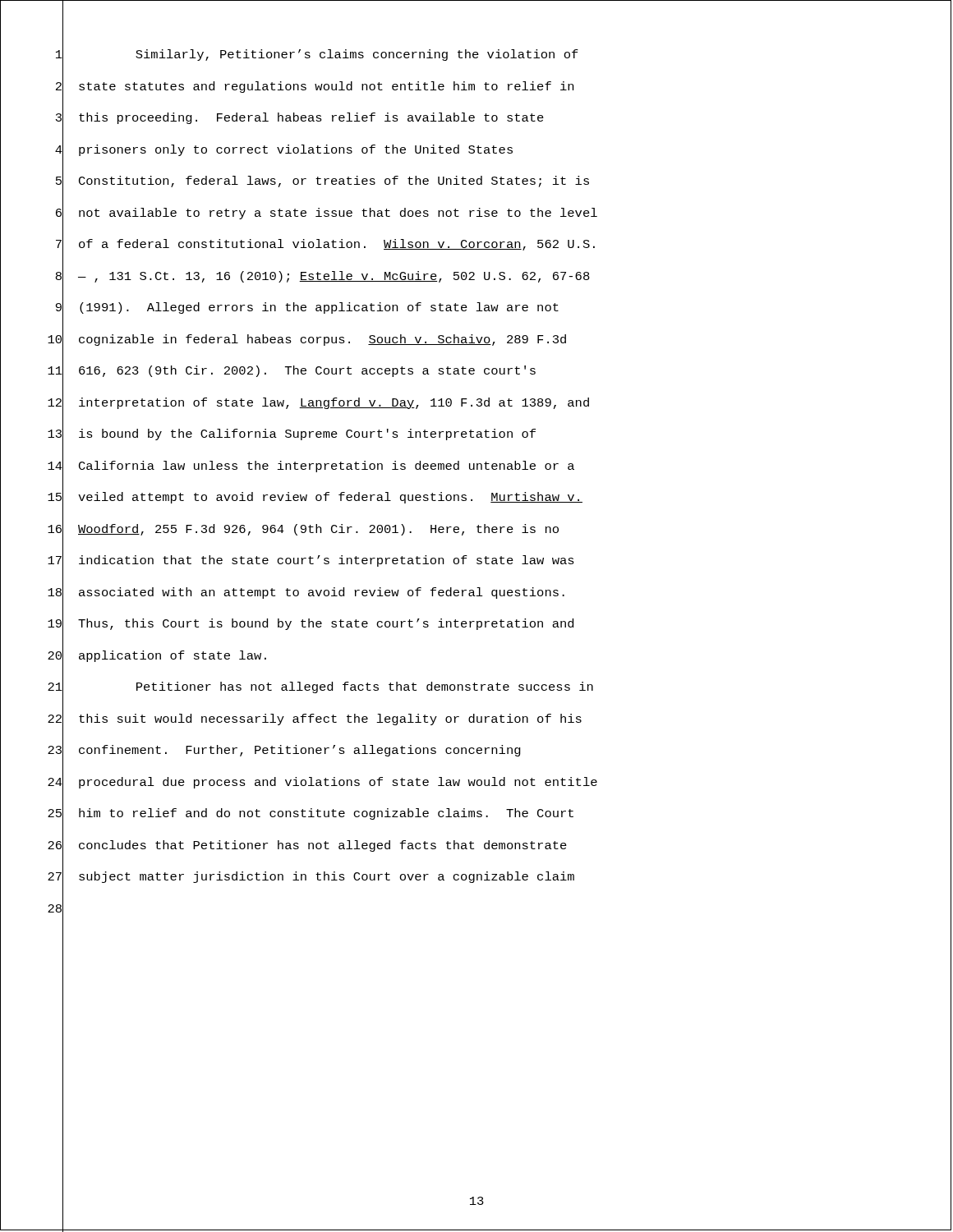Viewport: 953px width, 1232px height.
Task: Click the passage that begins "Petitioner has not alleged facts that"
Action: (x=338, y=782)
